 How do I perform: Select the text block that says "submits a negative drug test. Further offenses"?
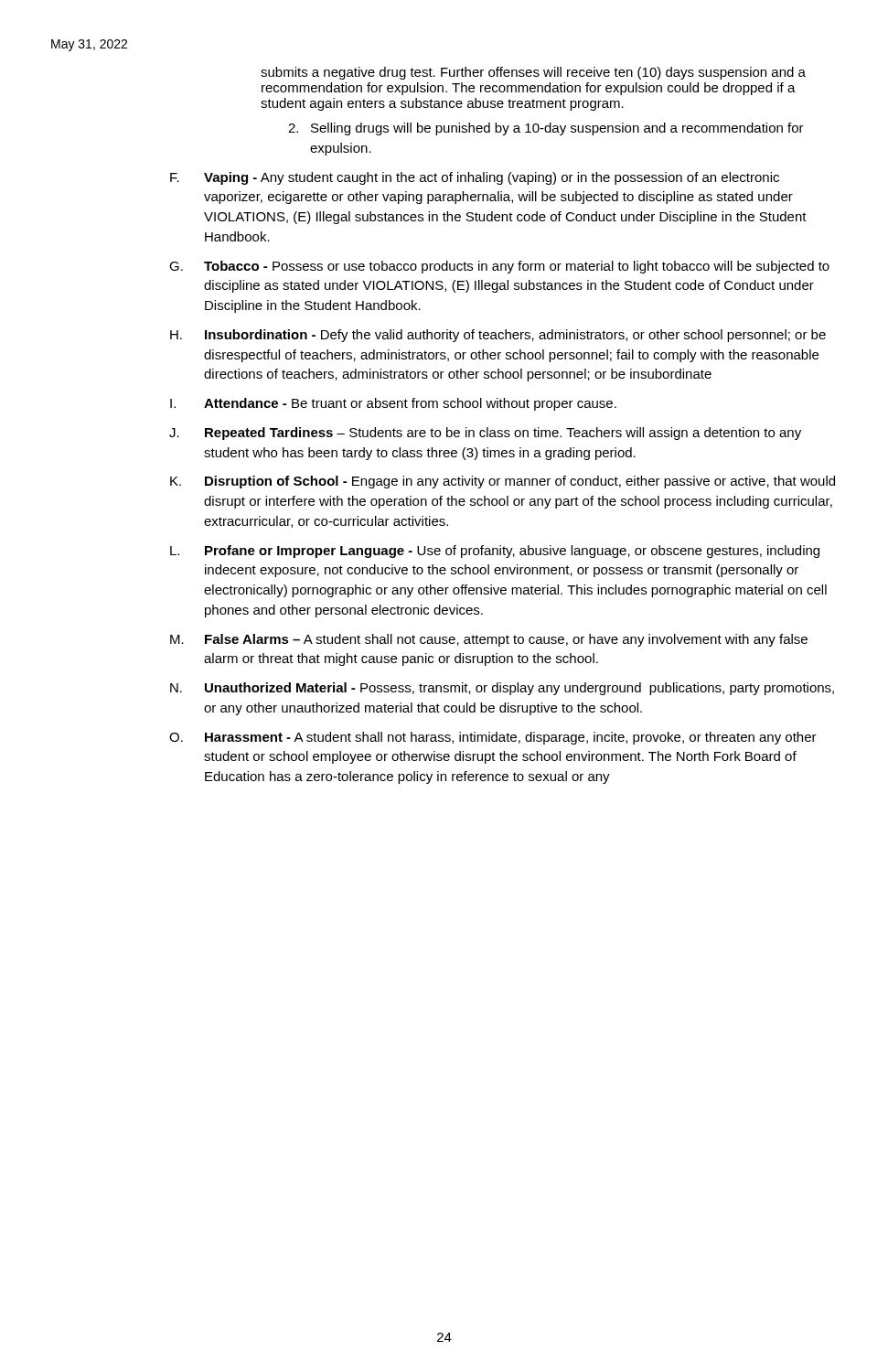[x=533, y=87]
